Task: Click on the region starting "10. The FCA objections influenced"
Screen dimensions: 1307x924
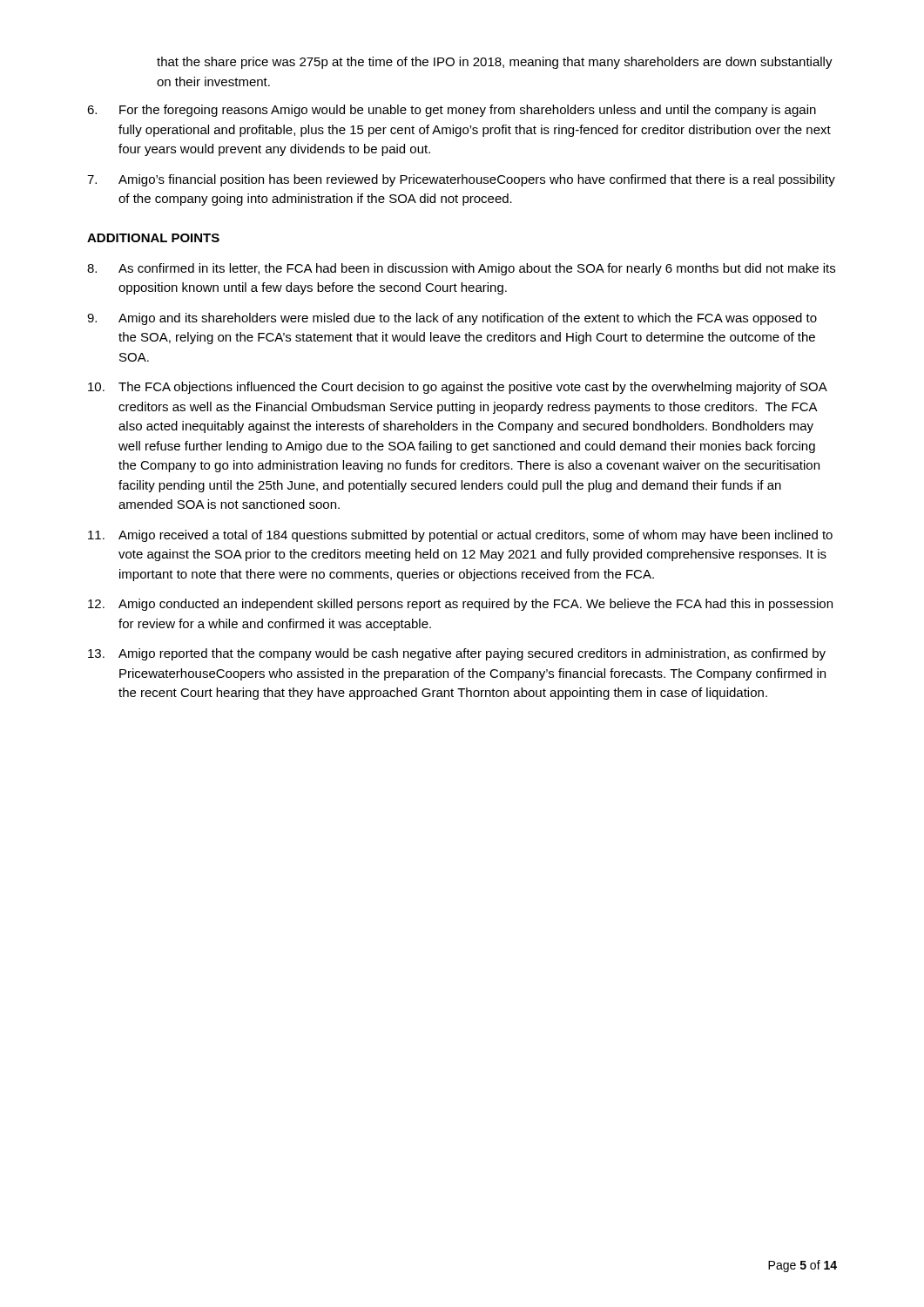Action: coord(462,446)
